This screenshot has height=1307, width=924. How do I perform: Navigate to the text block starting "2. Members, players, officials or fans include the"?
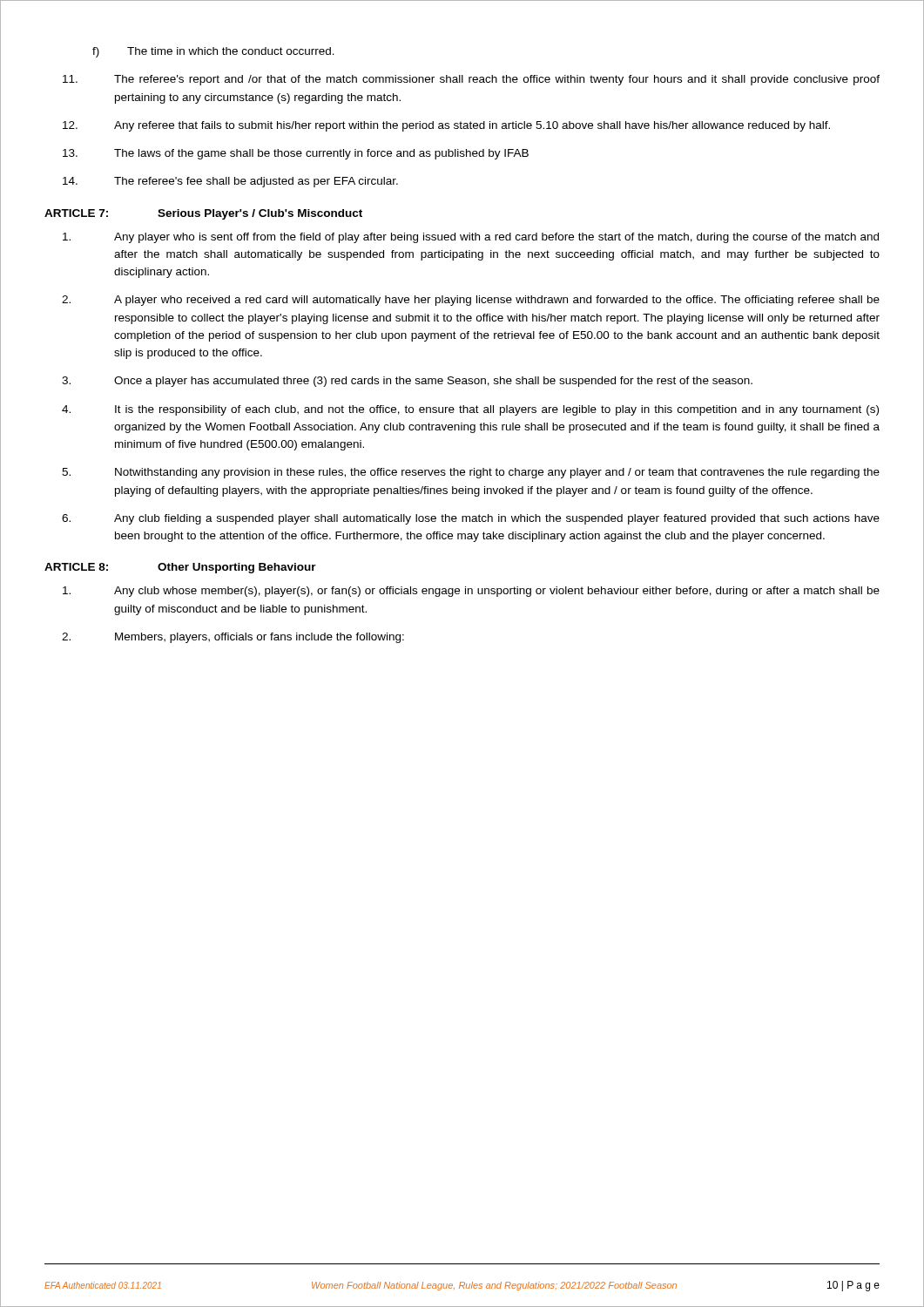[233, 638]
